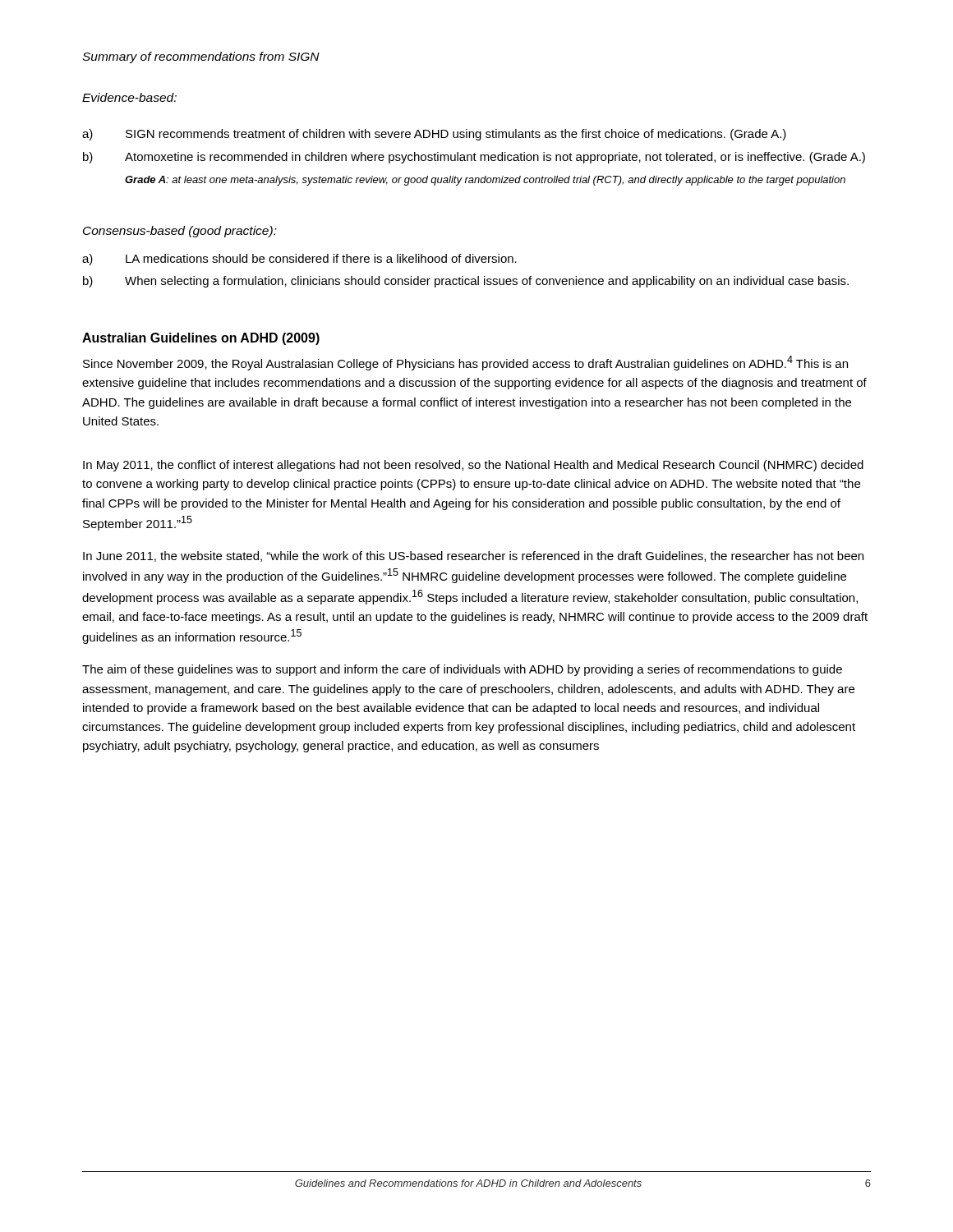The height and width of the screenshot is (1232, 953).
Task: Find the passage starting "Consensus-based (good practice):"
Action: 179,230
